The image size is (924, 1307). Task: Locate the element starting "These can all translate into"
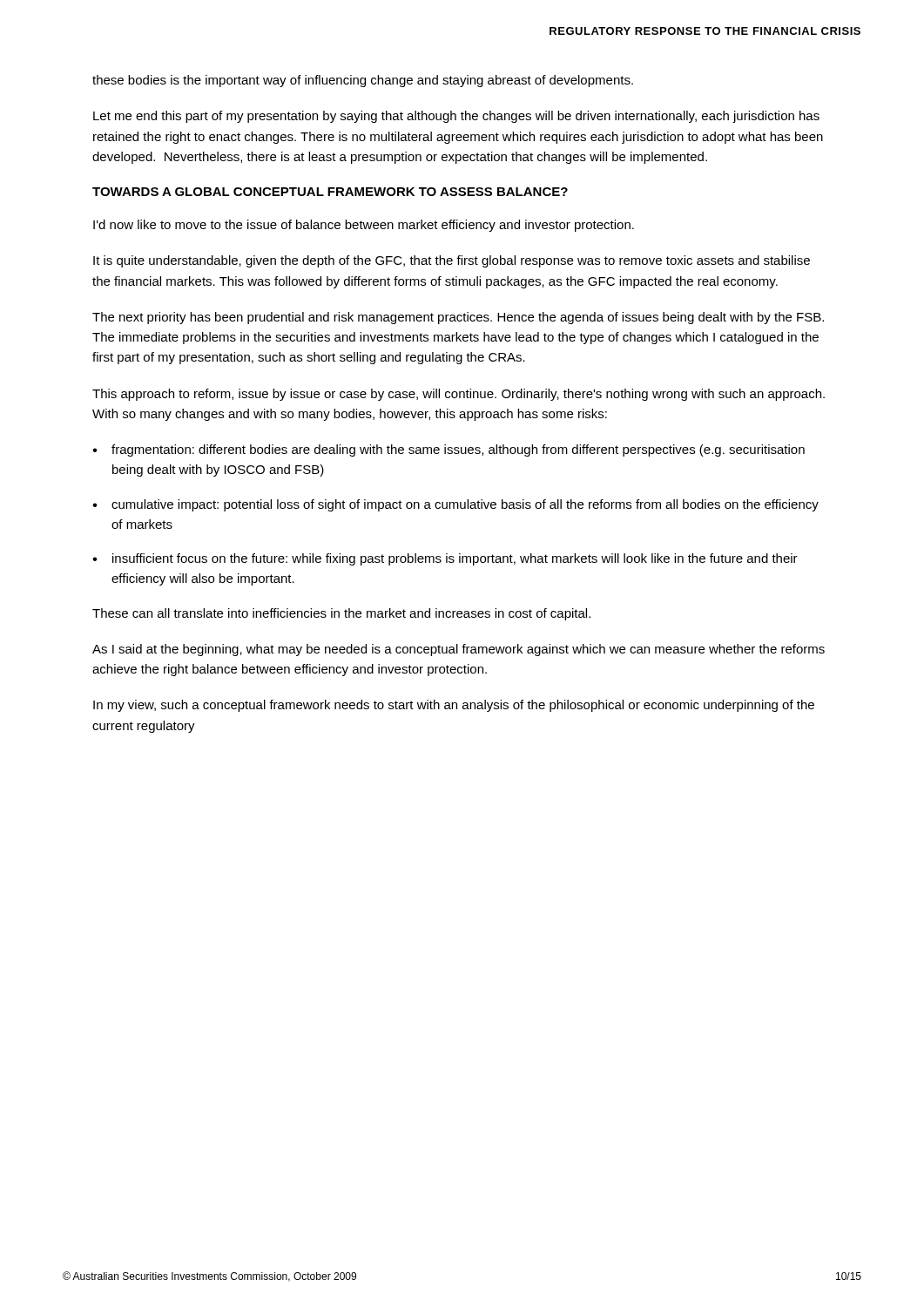(x=342, y=613)
